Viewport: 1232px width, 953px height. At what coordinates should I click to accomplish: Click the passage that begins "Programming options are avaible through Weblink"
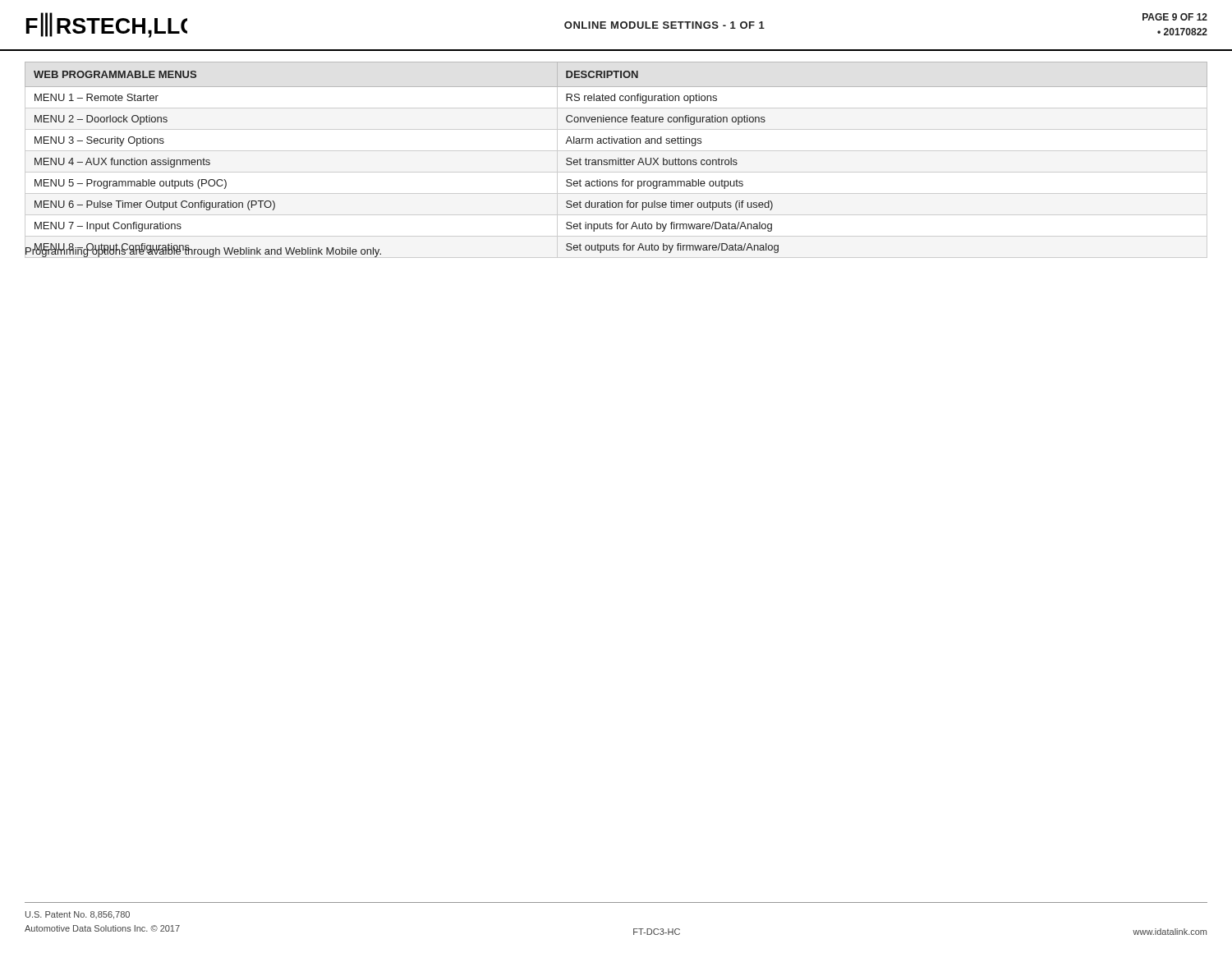pos(203,251)
